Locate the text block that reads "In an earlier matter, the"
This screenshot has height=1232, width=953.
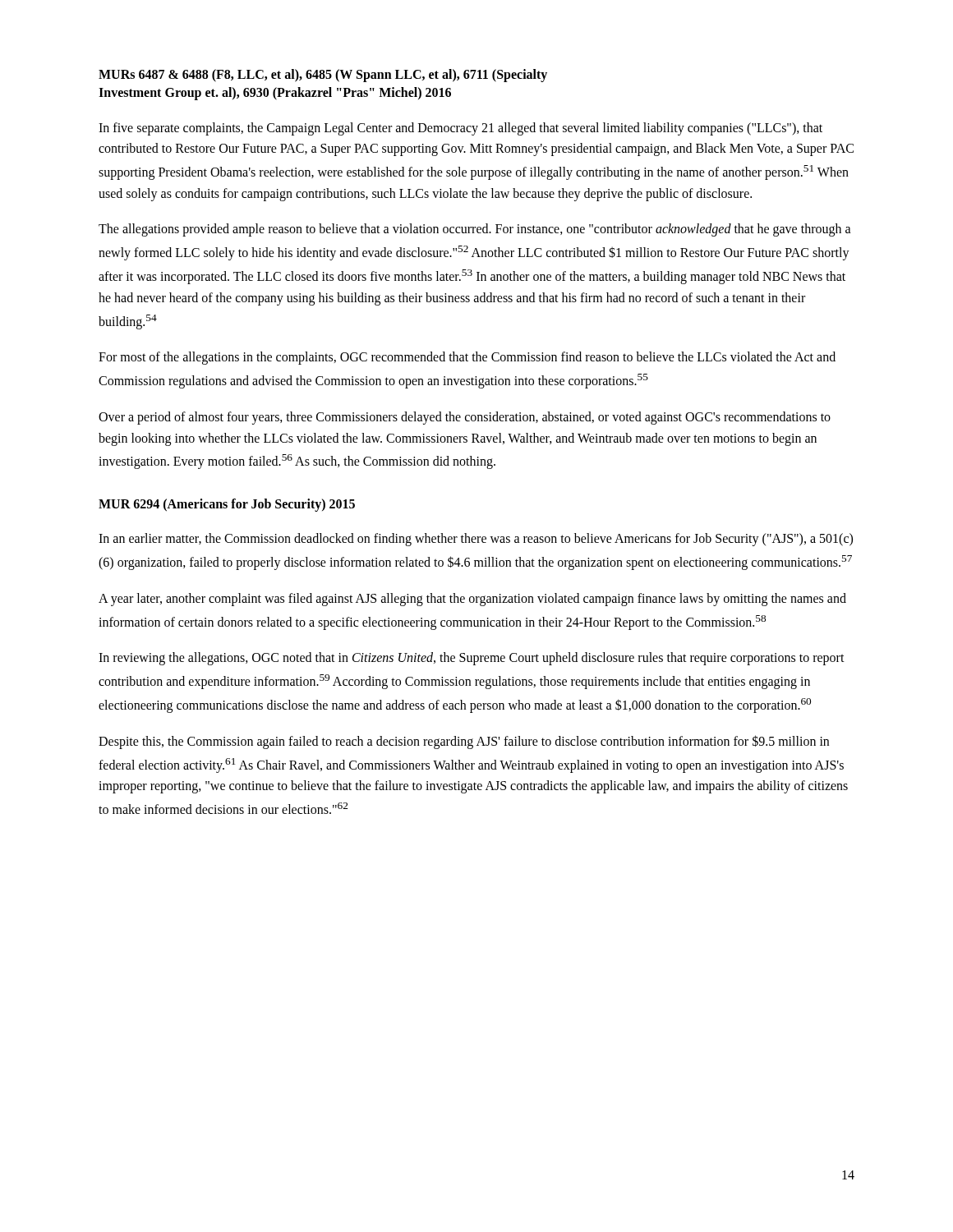coord(476,551)
